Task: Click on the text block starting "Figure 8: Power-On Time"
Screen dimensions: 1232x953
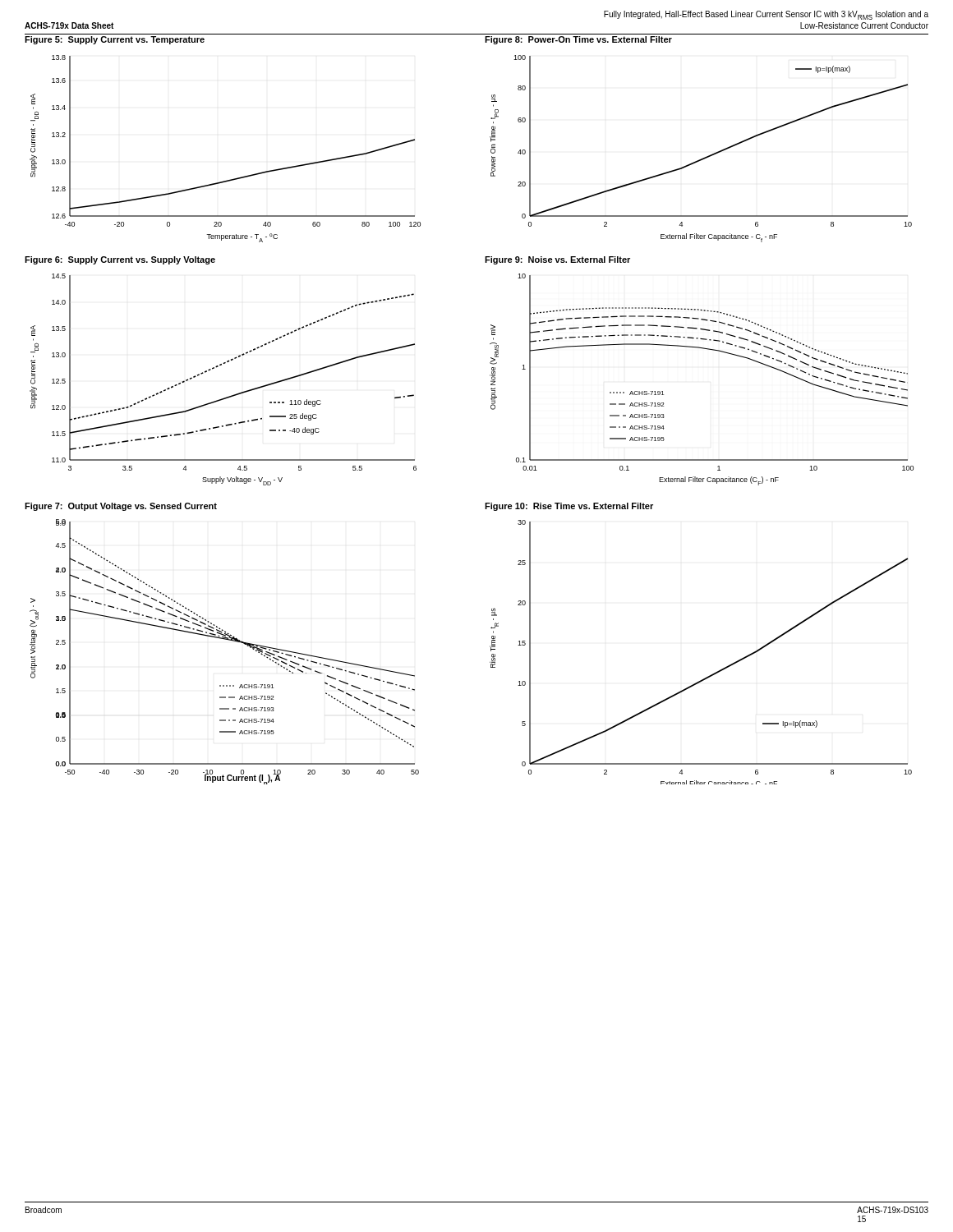Action: click(x=578, y=39)
